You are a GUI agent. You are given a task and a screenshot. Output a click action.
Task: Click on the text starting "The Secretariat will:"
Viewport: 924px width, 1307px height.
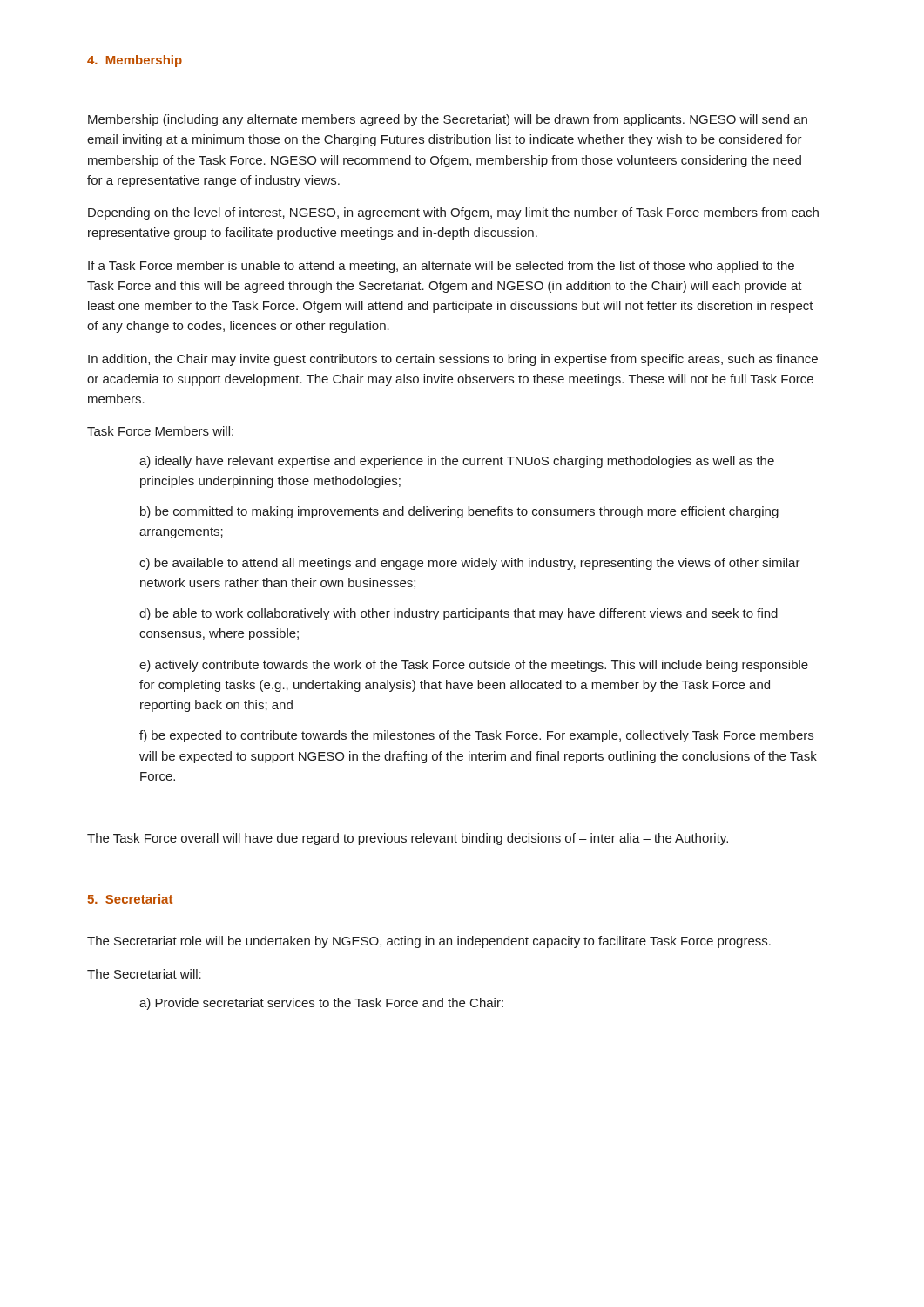click(x=144, y=973)
